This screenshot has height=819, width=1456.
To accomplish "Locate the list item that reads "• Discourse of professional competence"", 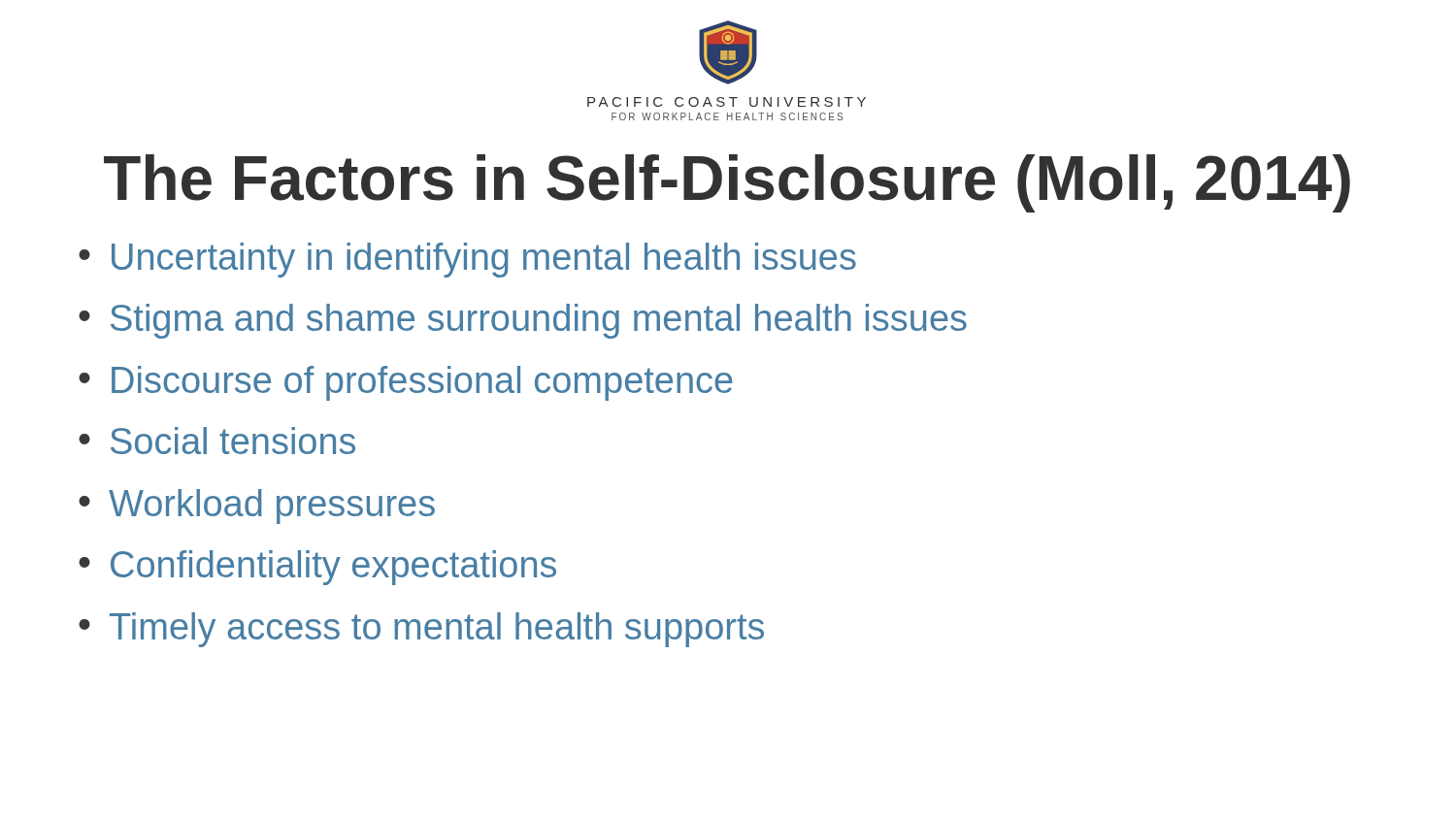I will 406,380.
